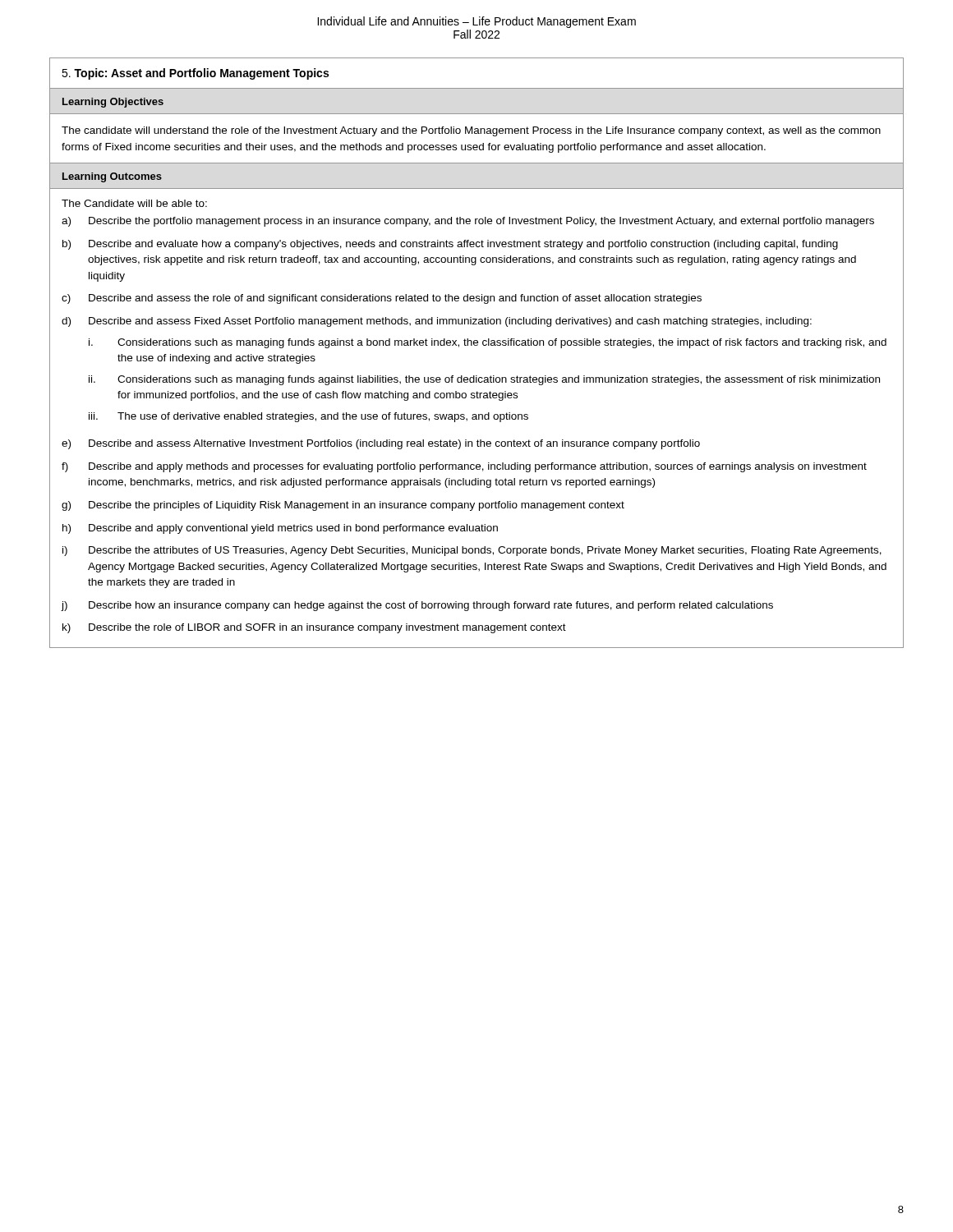Navigate to the block starting "f) Describe and apply methods and processes for"
Image resolution: width=953 pixels, height=1232 pixels.
(x=476, y=474)
